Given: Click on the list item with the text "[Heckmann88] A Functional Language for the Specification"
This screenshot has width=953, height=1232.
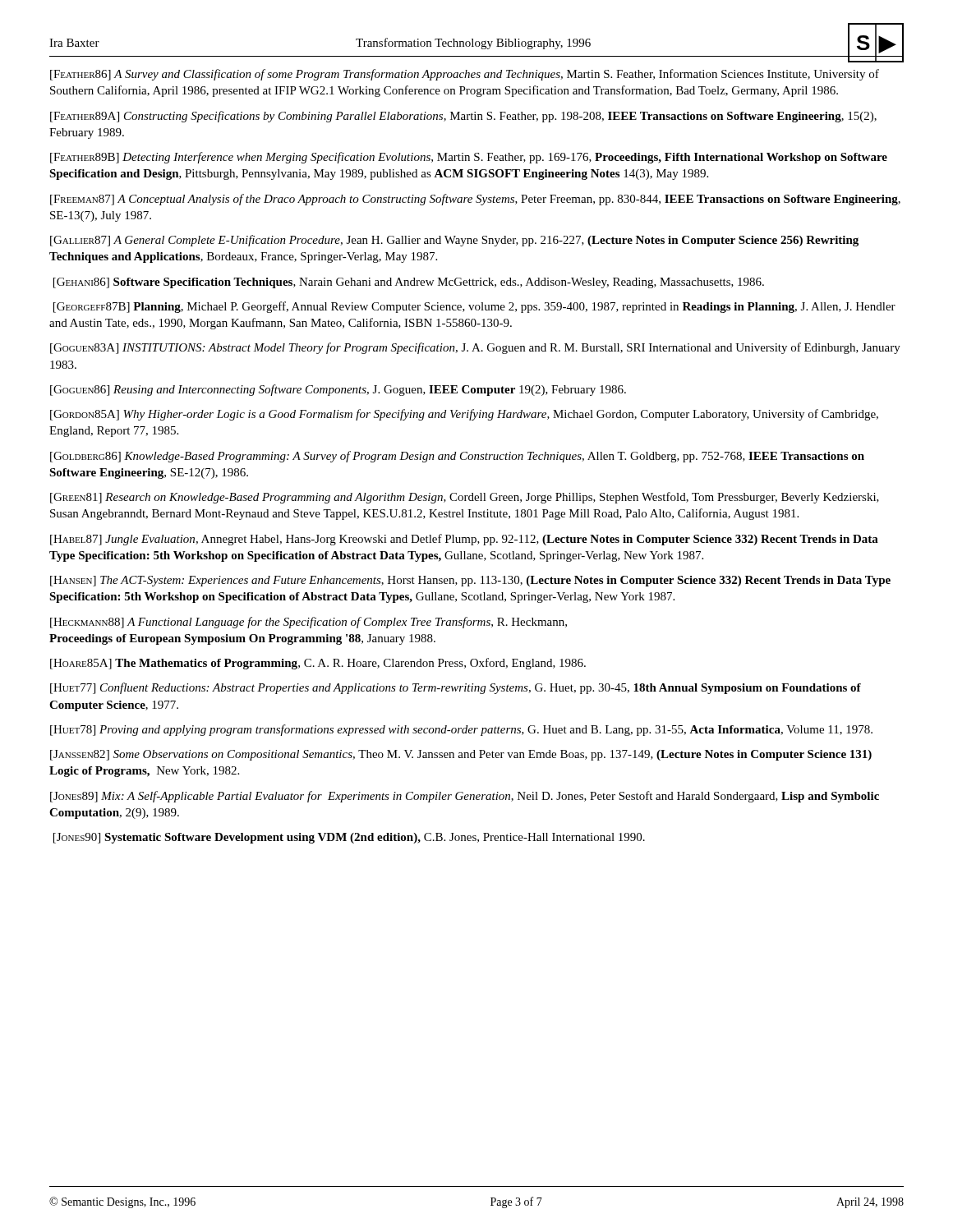Looking at the screenshot, I should pyautogui.click(x=308, y=630).
